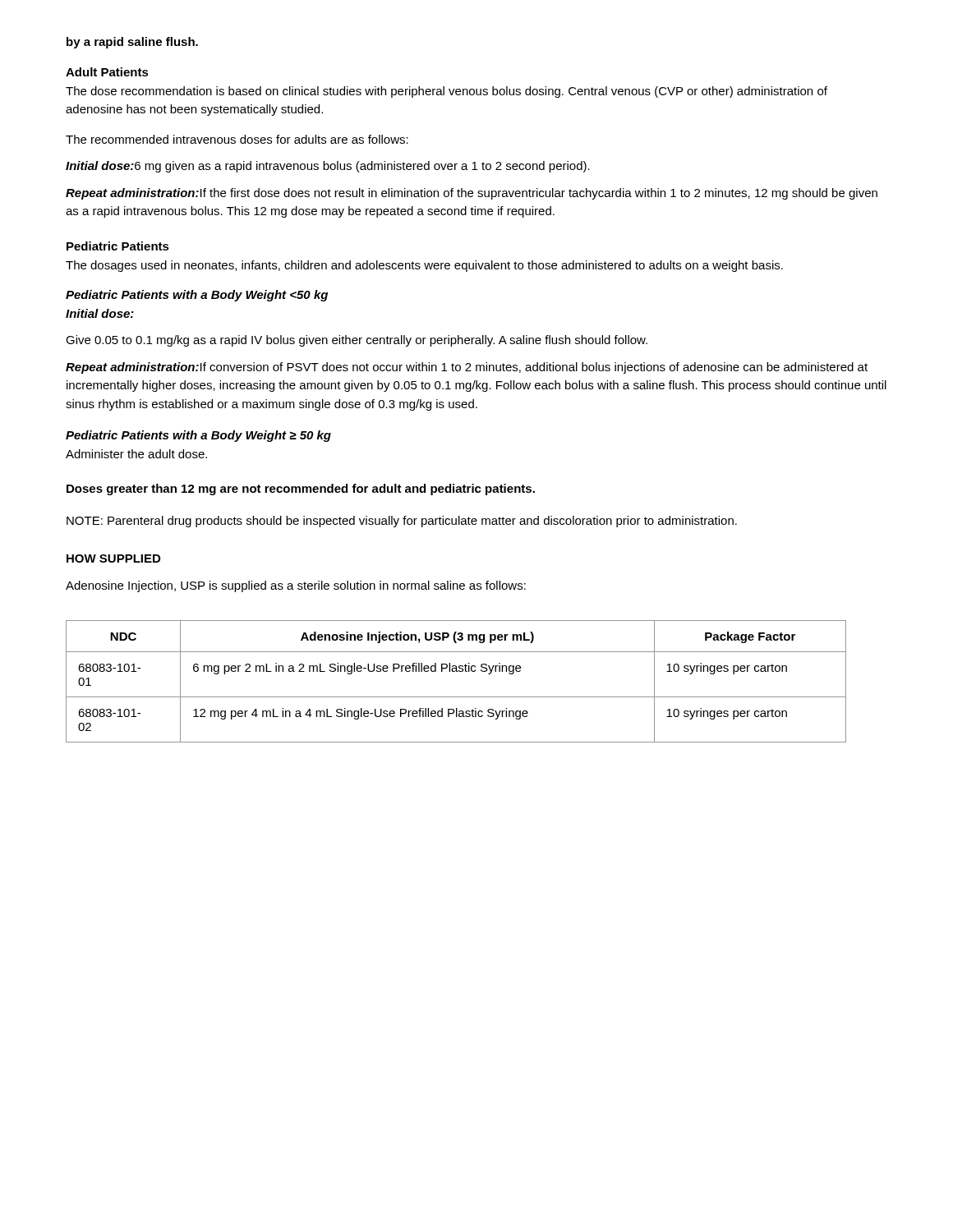Find the region starting "Give 0.05 to 0.1 mg/kg as"
Image resolution: width=953 pixels, height=1232 pixels.
(x=357, y=340)
